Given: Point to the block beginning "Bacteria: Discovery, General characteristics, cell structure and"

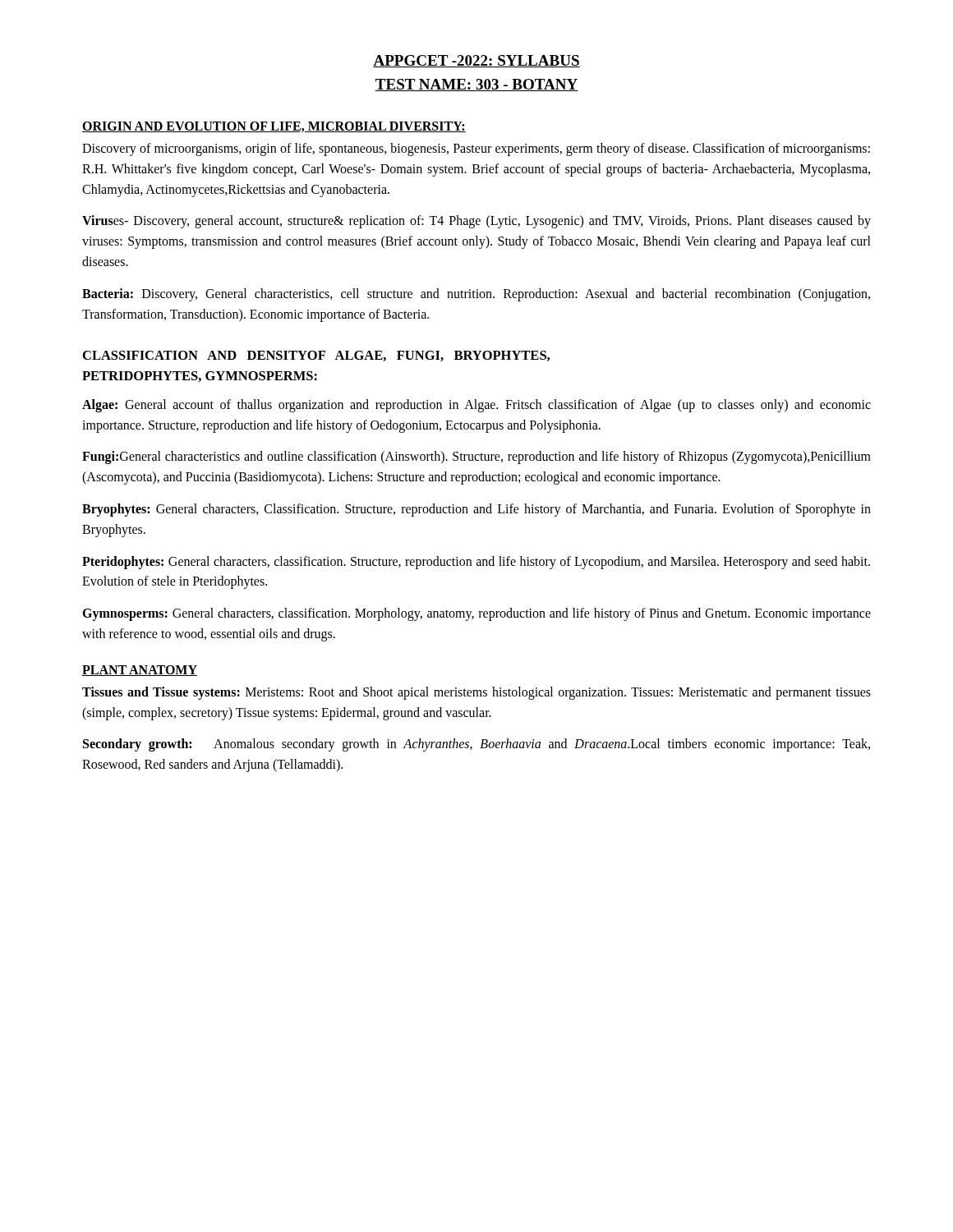Looking at the screenshot, I should 476,304.
